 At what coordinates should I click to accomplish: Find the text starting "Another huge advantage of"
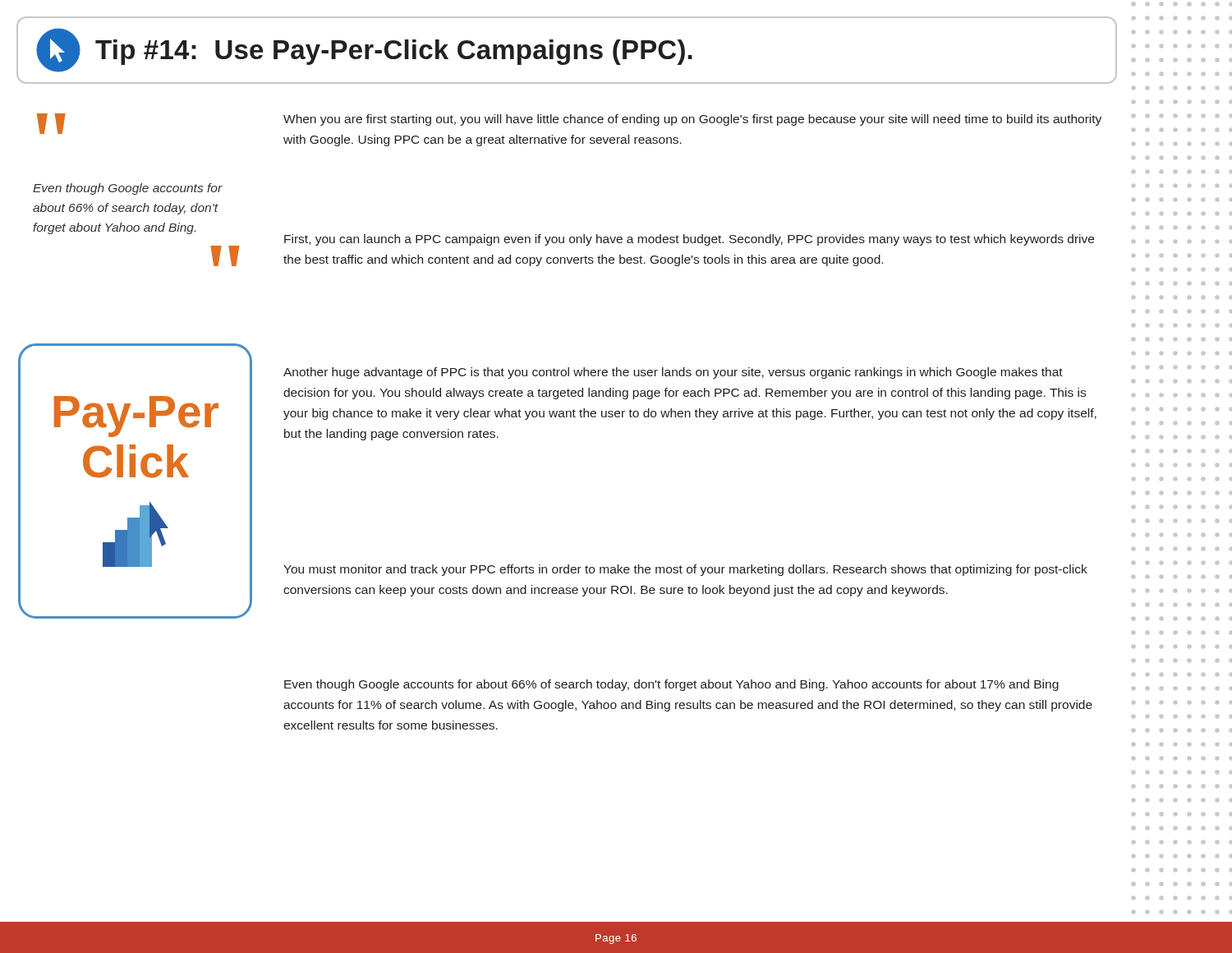coord(690,403)
